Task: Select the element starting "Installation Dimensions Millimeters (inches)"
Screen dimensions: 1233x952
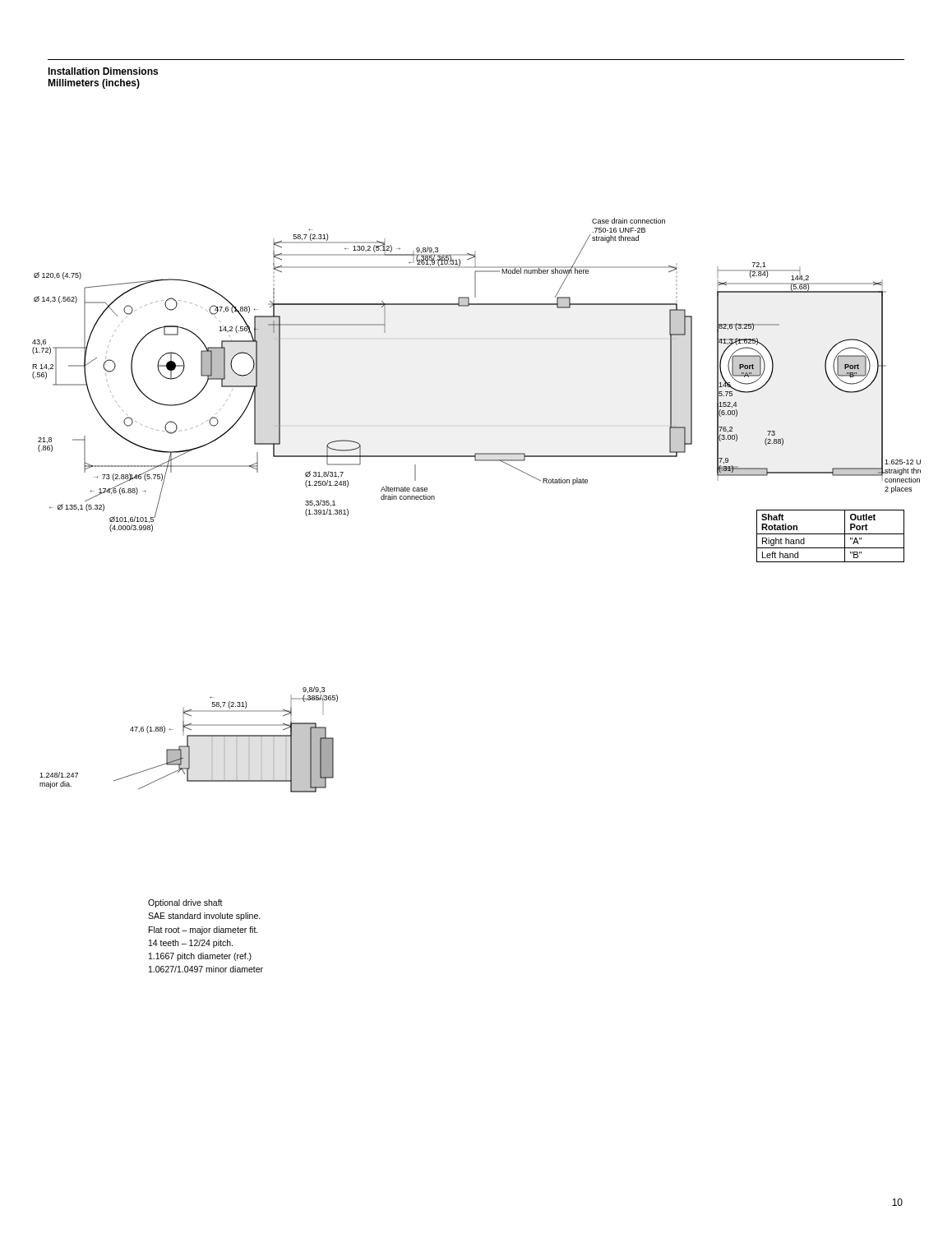Action: coord(103,77)
